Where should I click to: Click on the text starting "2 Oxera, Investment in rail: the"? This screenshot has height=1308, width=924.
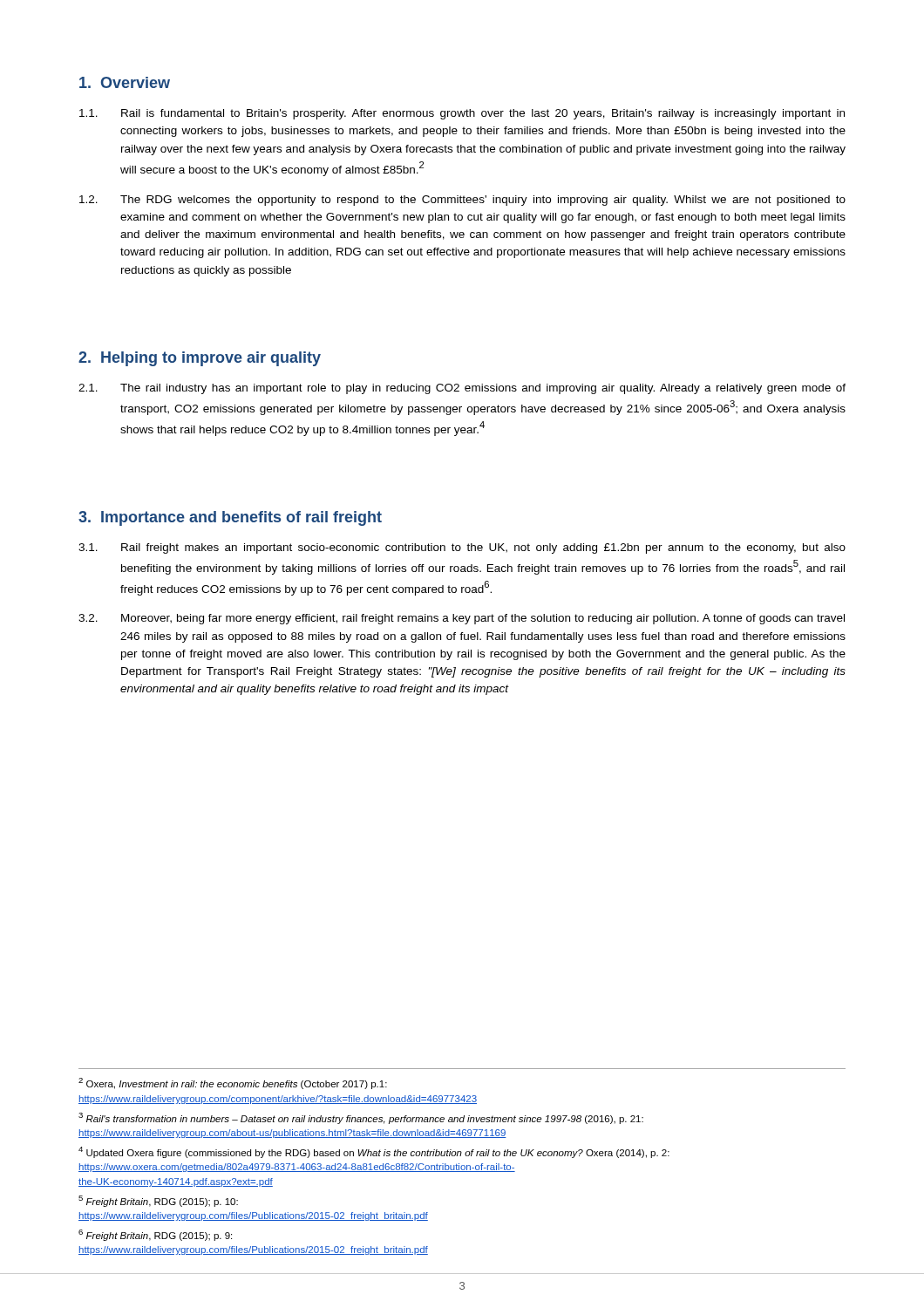tap(278, 1090)
